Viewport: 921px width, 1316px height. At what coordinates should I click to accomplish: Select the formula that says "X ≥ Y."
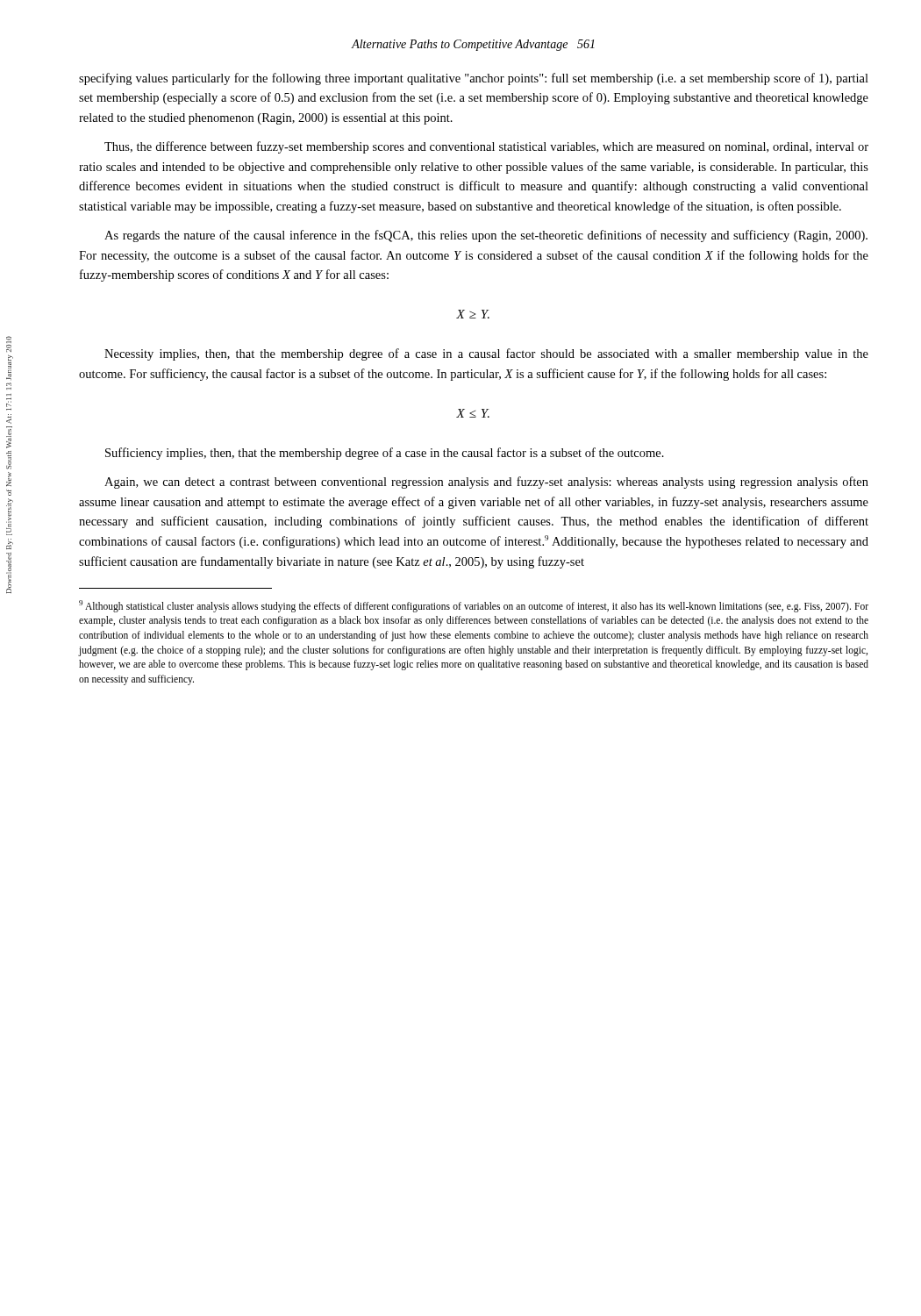pyautogui.click(x=474, y=314)
